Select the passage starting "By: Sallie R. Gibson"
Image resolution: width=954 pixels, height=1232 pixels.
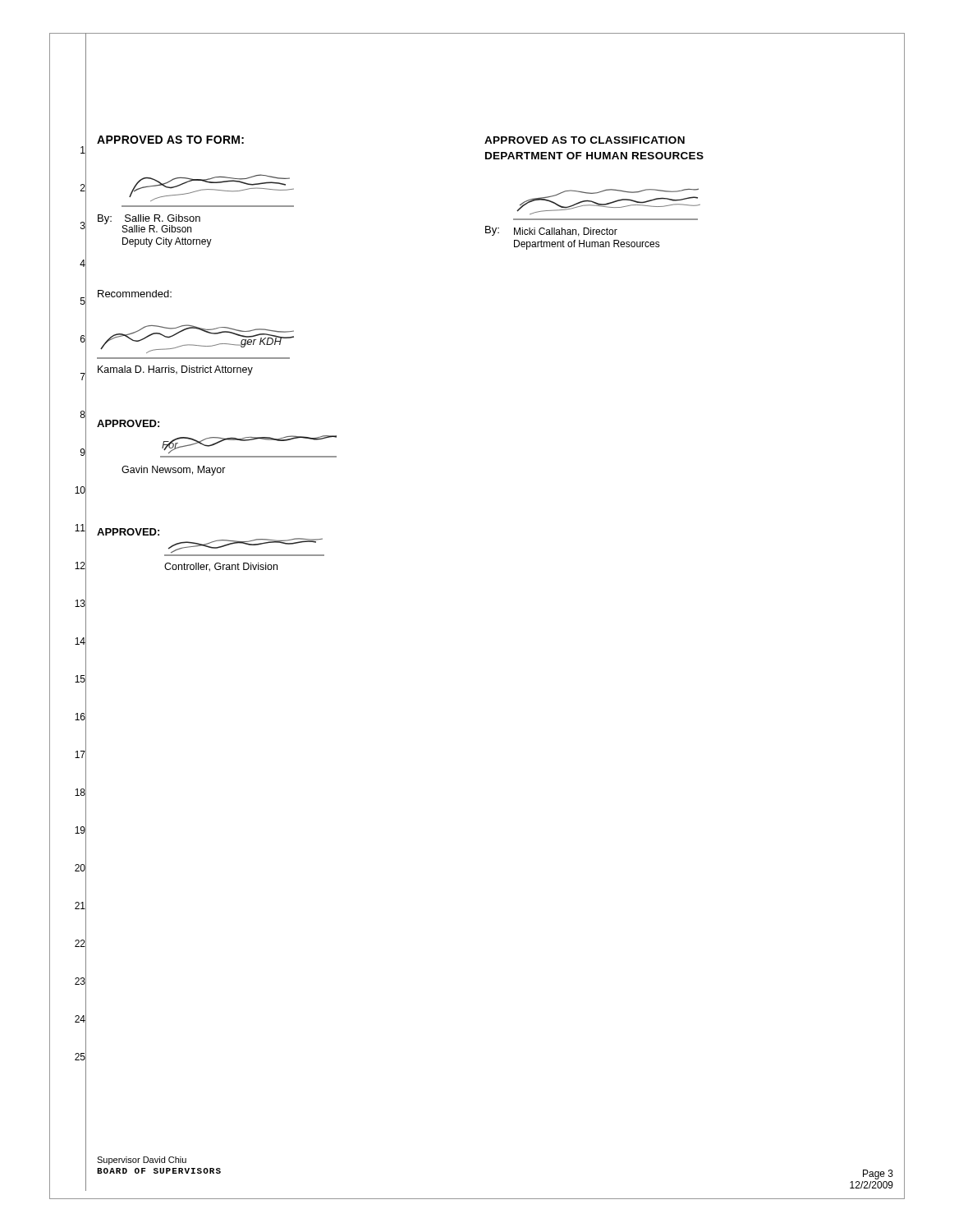point(149,218)
